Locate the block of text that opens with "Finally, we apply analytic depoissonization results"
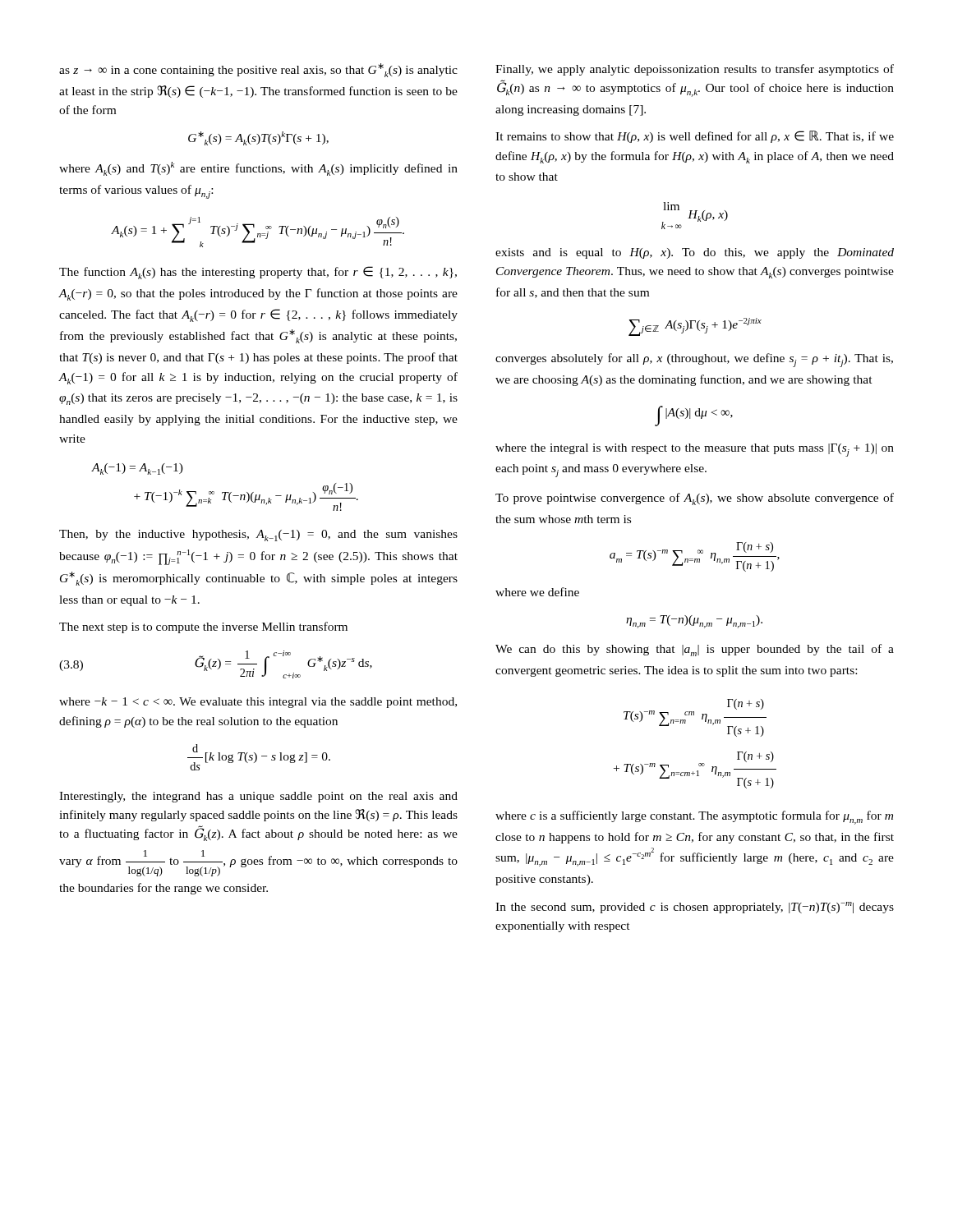The width and height of the screenshot is (953, 1232). (x=695, y=89)
